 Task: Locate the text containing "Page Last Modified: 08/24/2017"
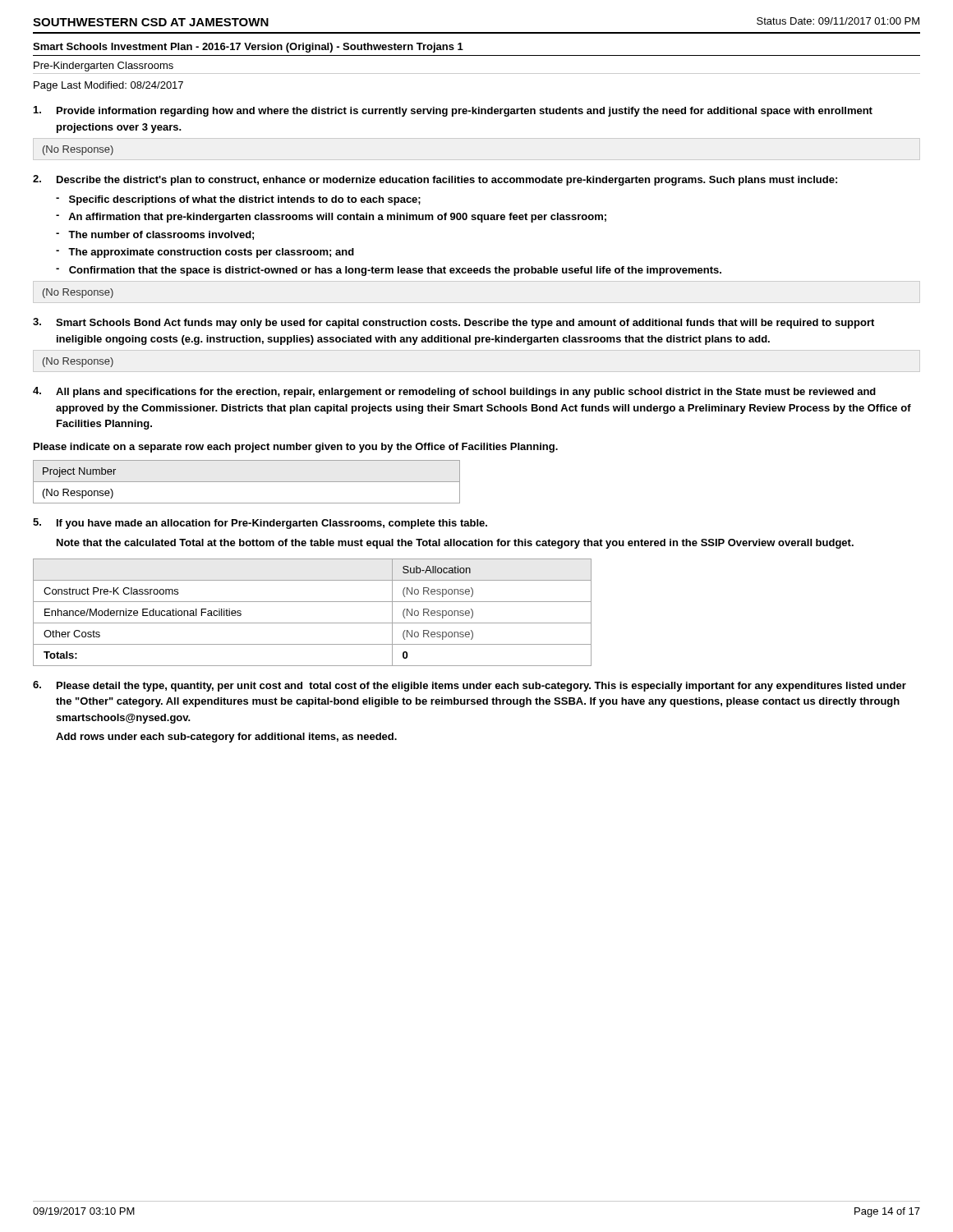(108, 85)
